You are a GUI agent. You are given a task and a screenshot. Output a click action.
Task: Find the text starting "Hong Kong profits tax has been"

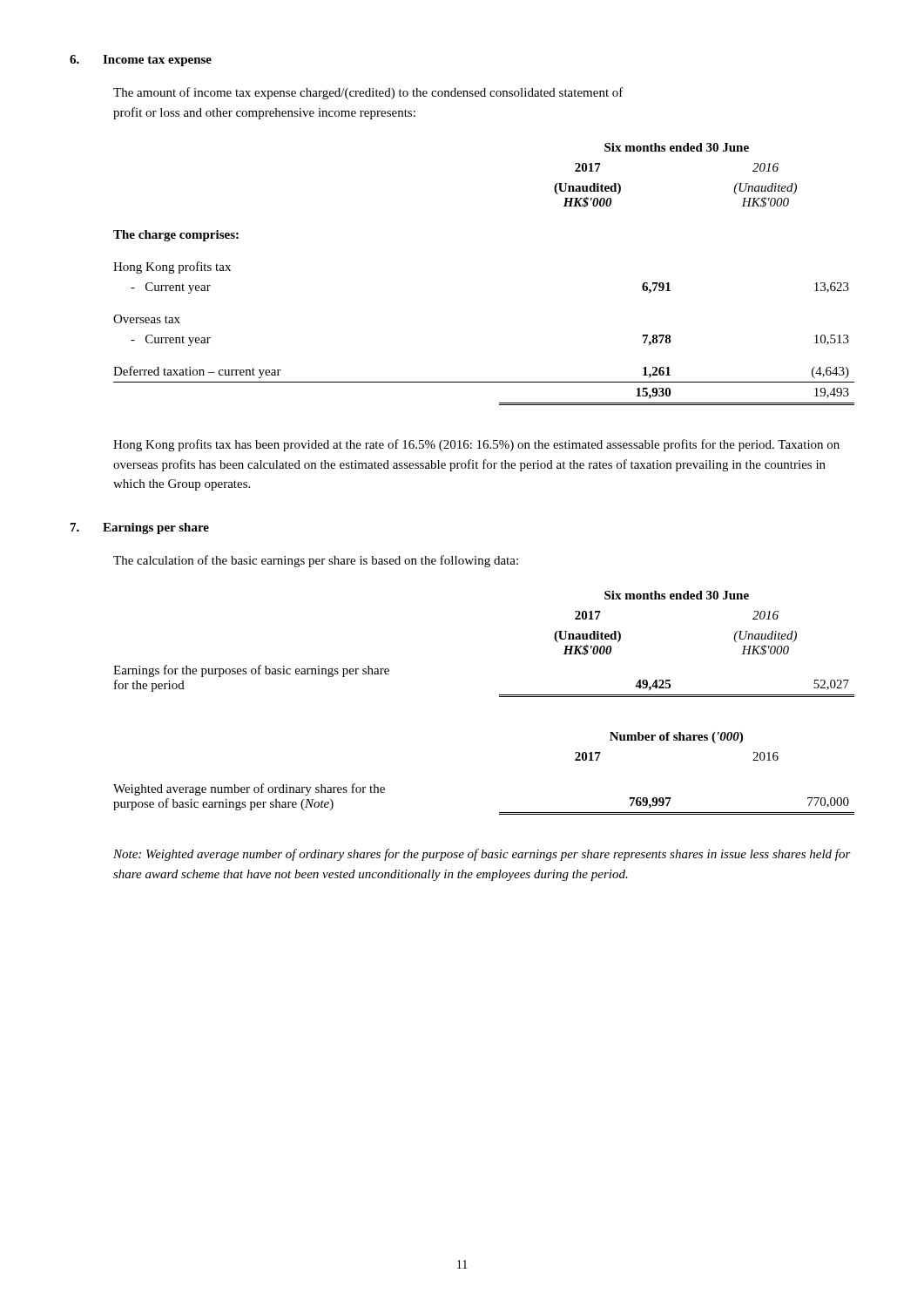pos(477,464)
